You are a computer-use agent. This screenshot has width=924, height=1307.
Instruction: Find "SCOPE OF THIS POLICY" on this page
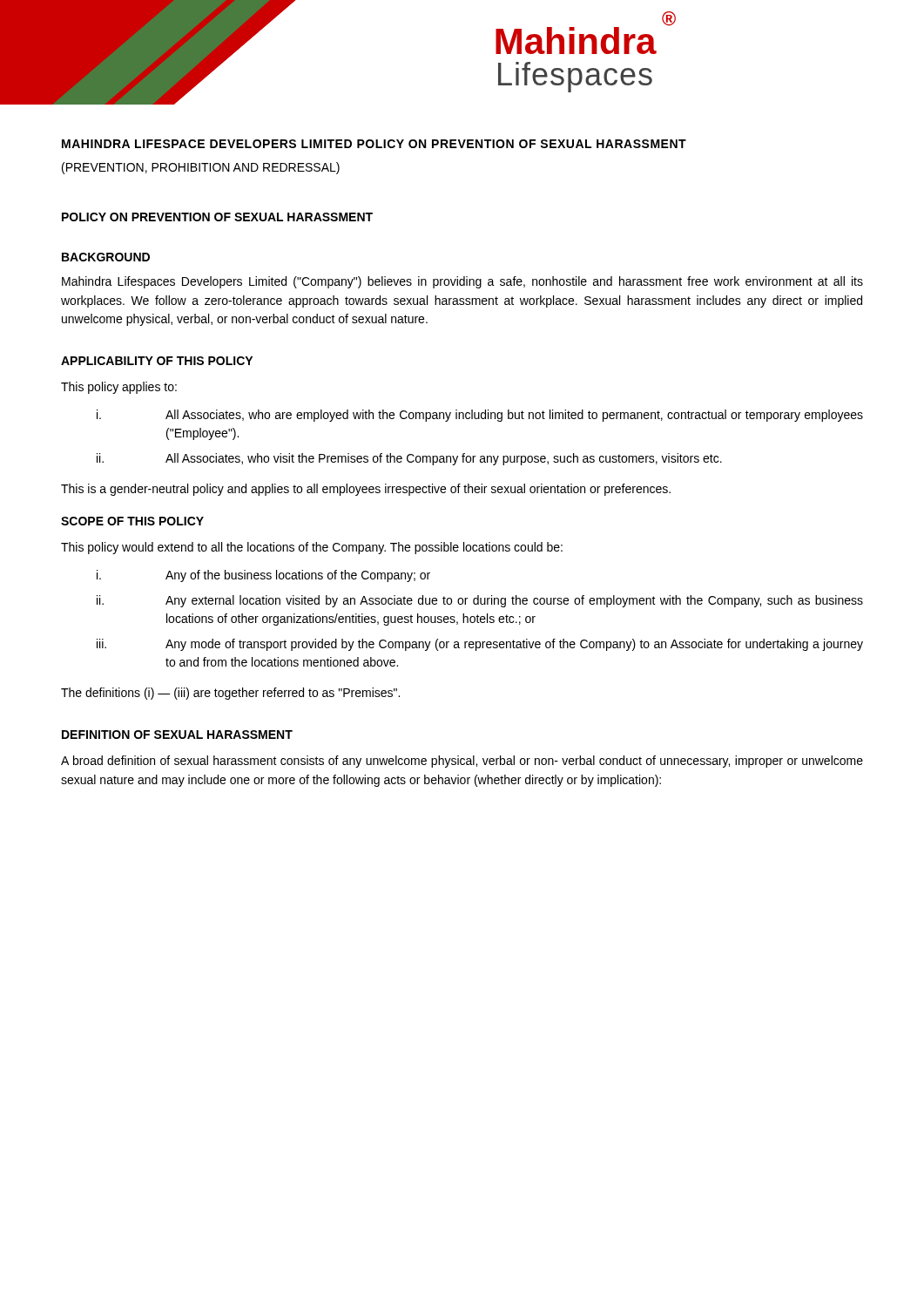pyautogui.click(x=132, y=521)
